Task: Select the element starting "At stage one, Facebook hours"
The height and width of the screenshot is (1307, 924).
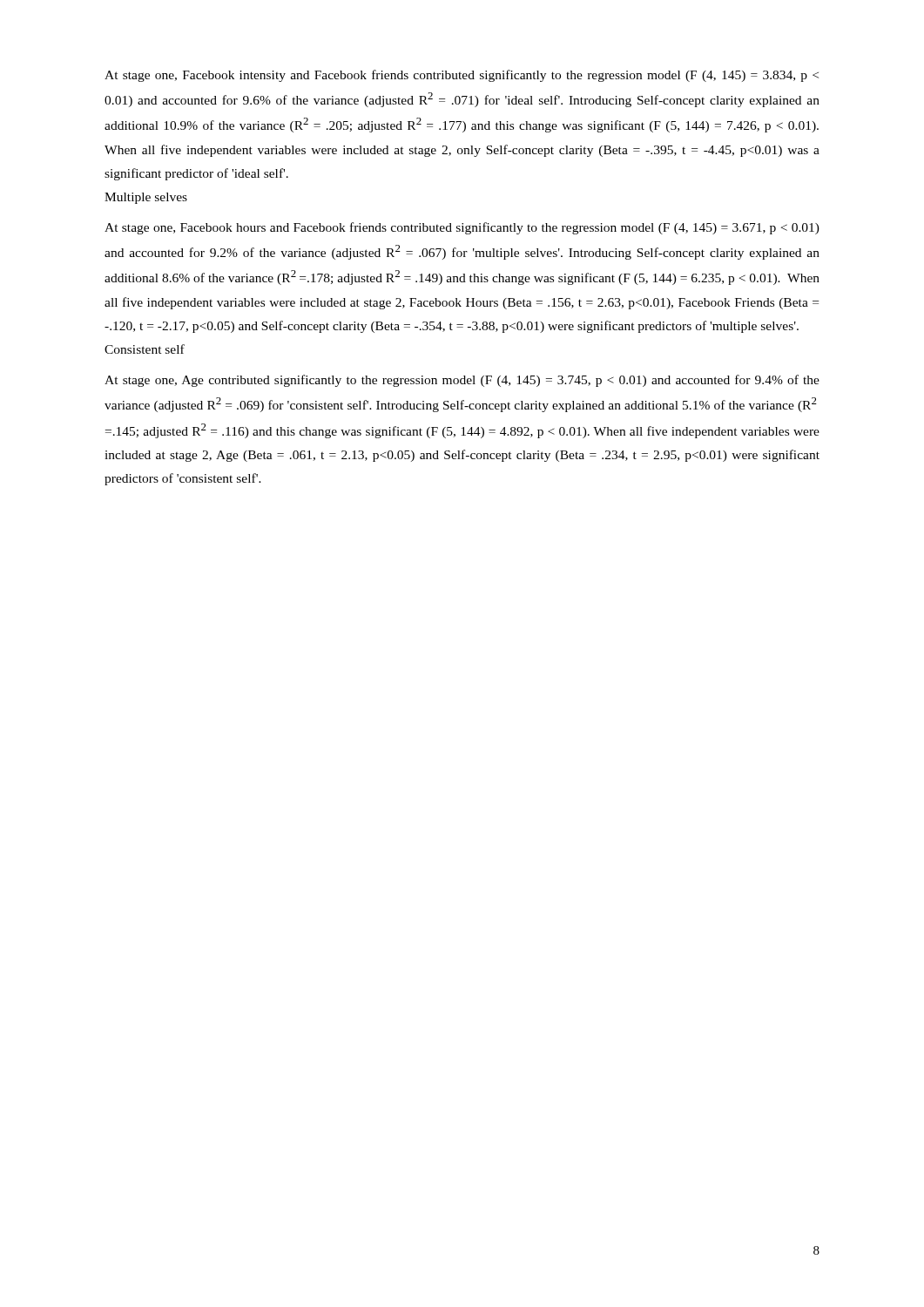Action: (462, 276)
